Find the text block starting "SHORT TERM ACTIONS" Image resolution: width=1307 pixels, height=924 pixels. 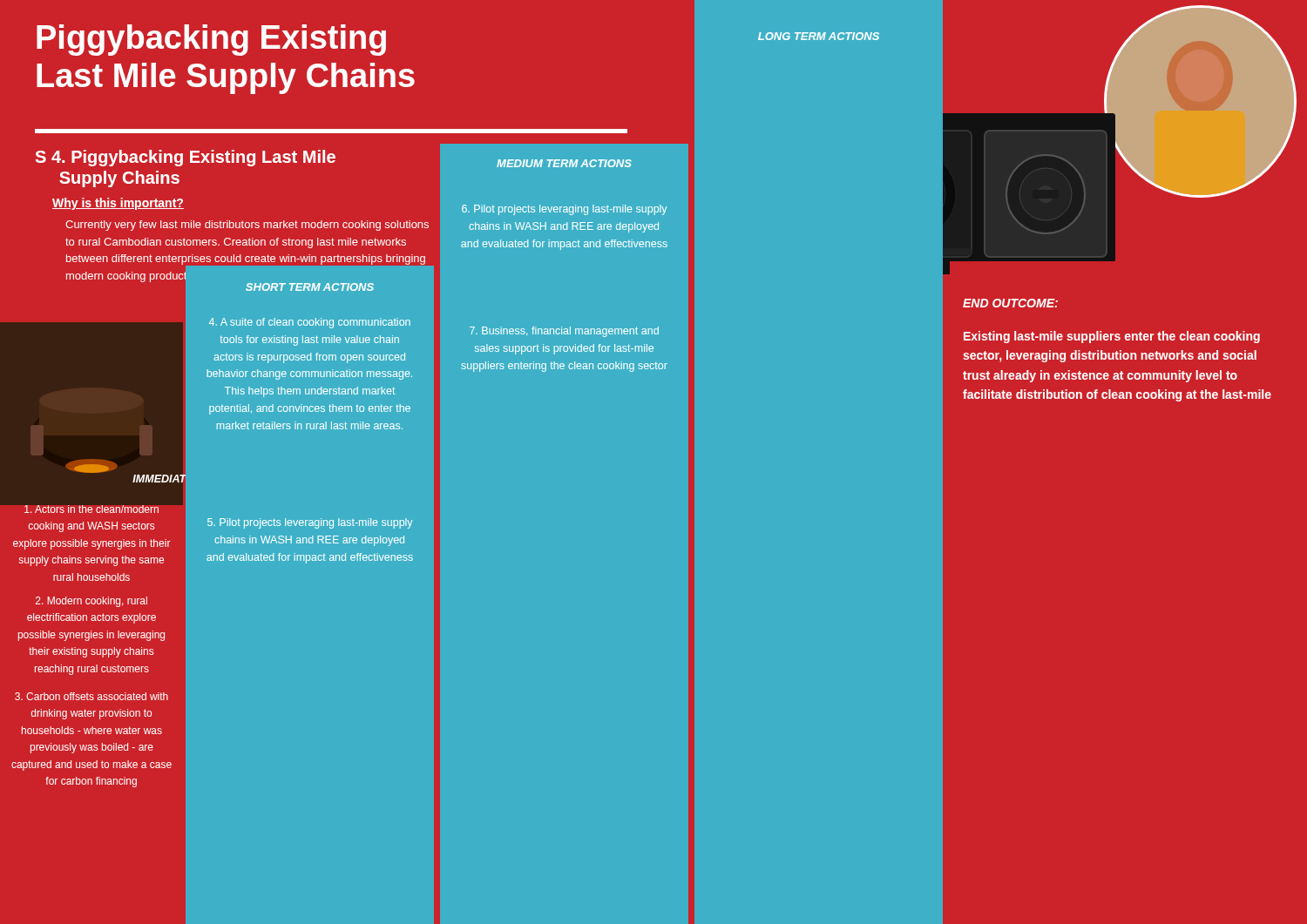310,287
